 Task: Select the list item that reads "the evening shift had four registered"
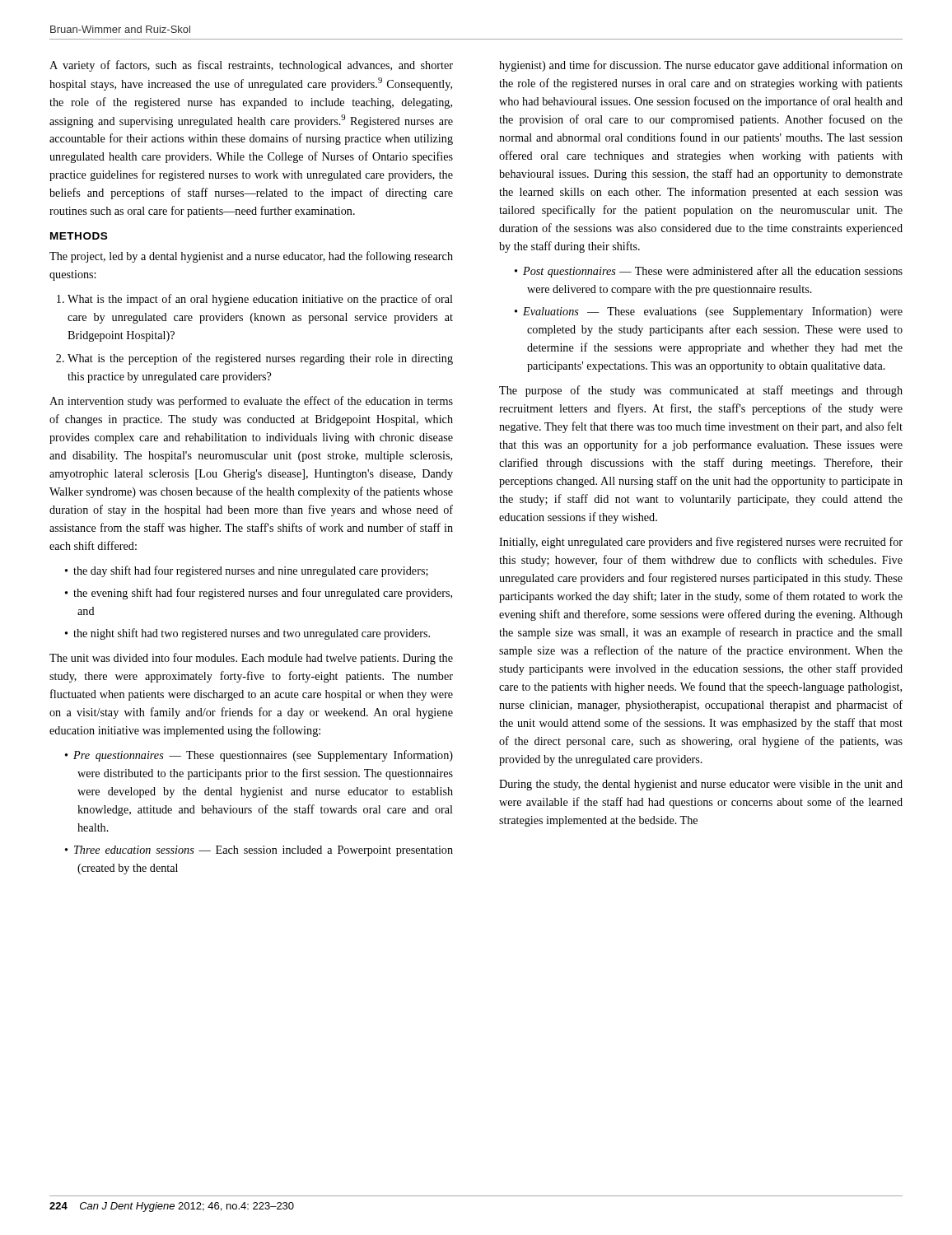[263, 602]
